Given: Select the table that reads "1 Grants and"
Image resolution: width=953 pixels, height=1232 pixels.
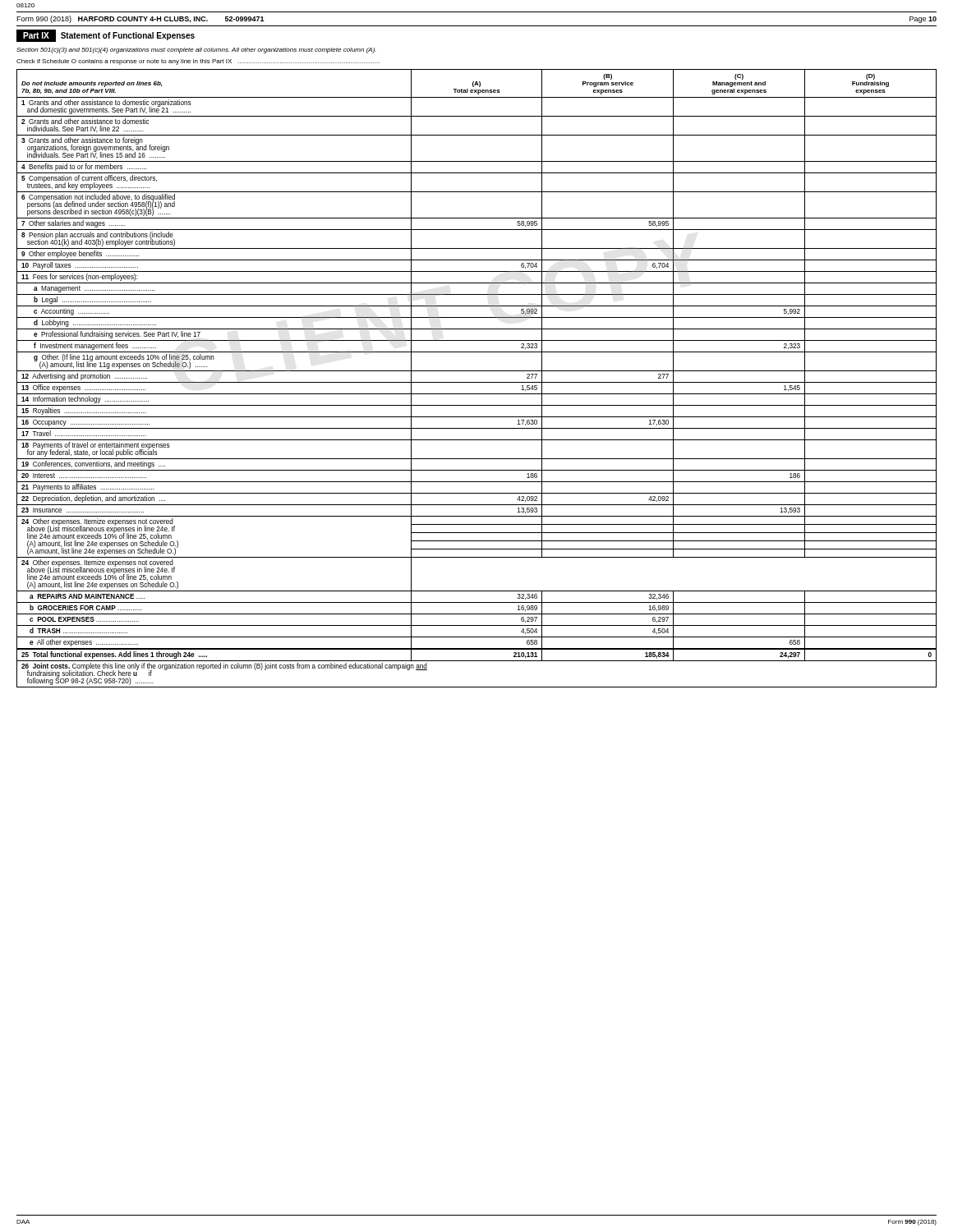Looking at the screenshot, I should (476, 626).
